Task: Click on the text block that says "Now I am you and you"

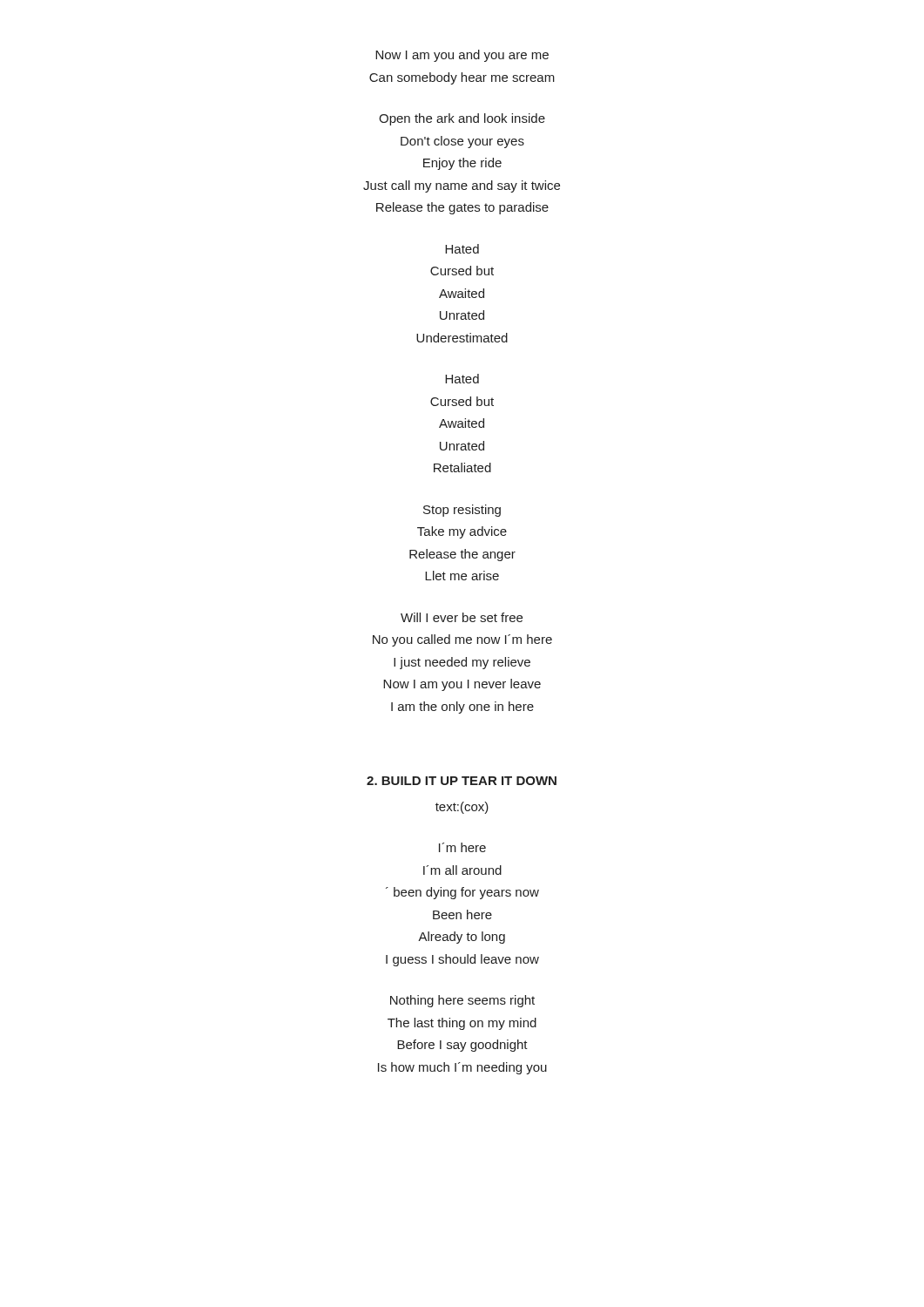Action: point(462,66)
